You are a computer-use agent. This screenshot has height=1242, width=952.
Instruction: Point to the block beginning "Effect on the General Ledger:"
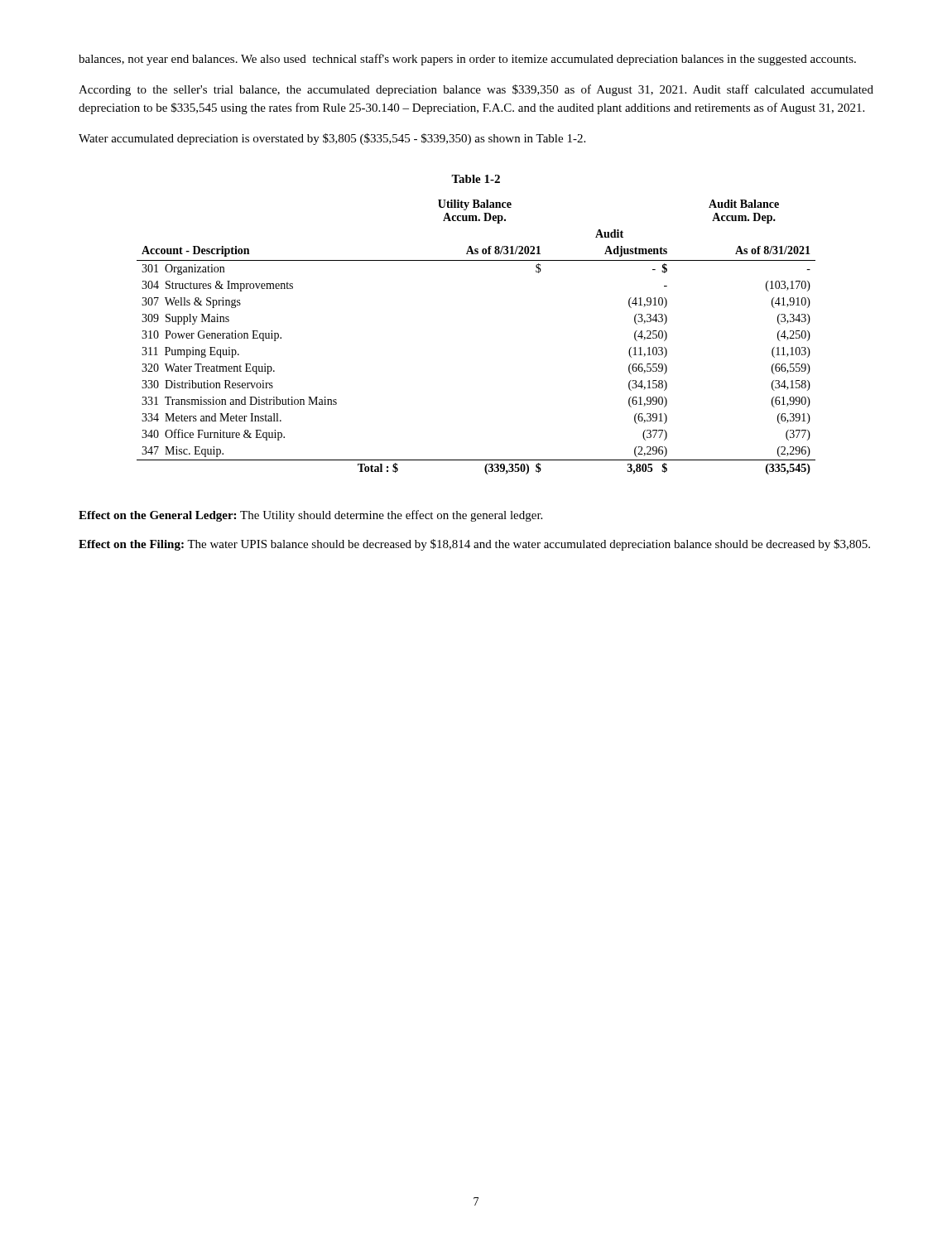pos(311,515)
